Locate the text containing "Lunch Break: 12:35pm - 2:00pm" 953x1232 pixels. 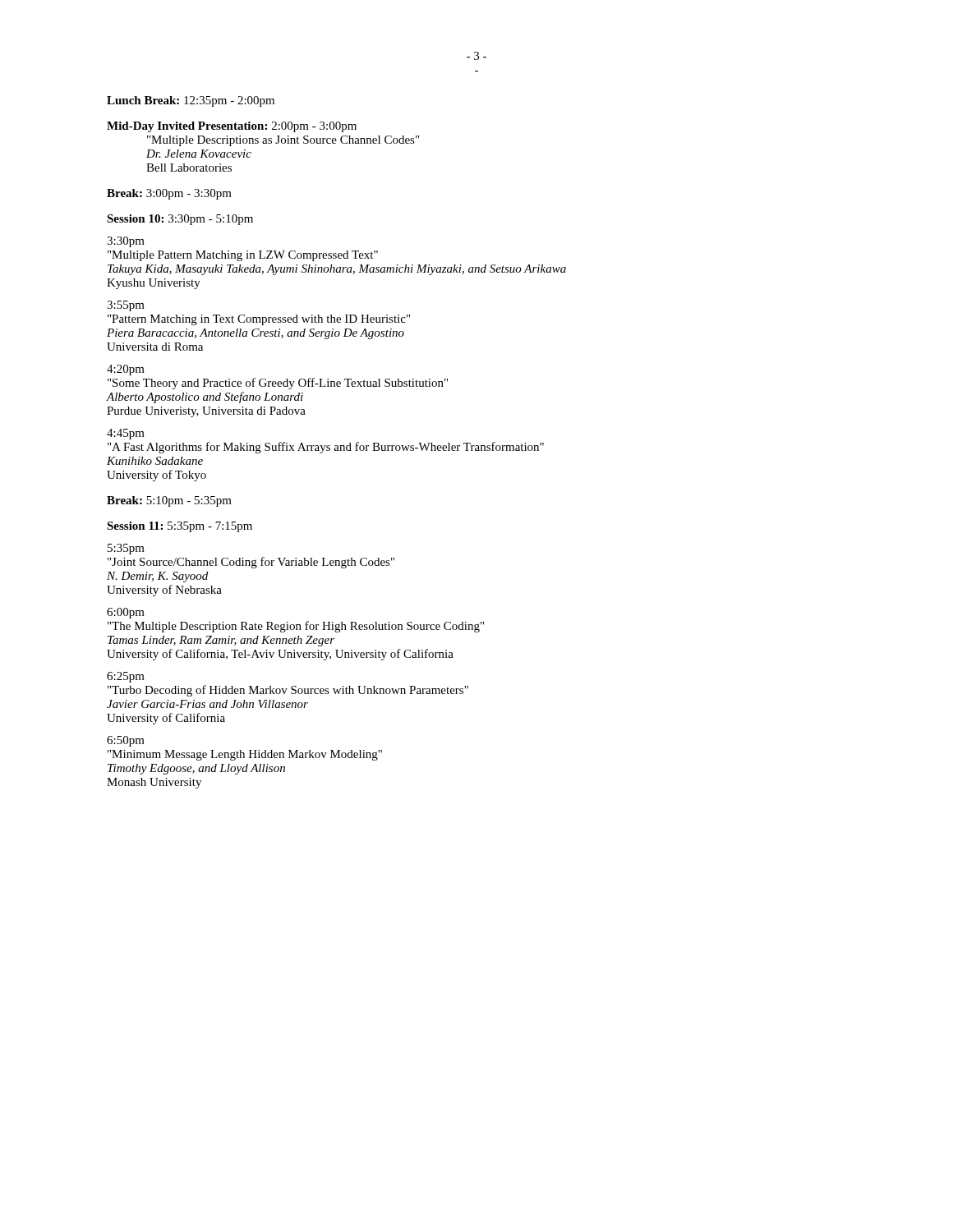(191, 100)
